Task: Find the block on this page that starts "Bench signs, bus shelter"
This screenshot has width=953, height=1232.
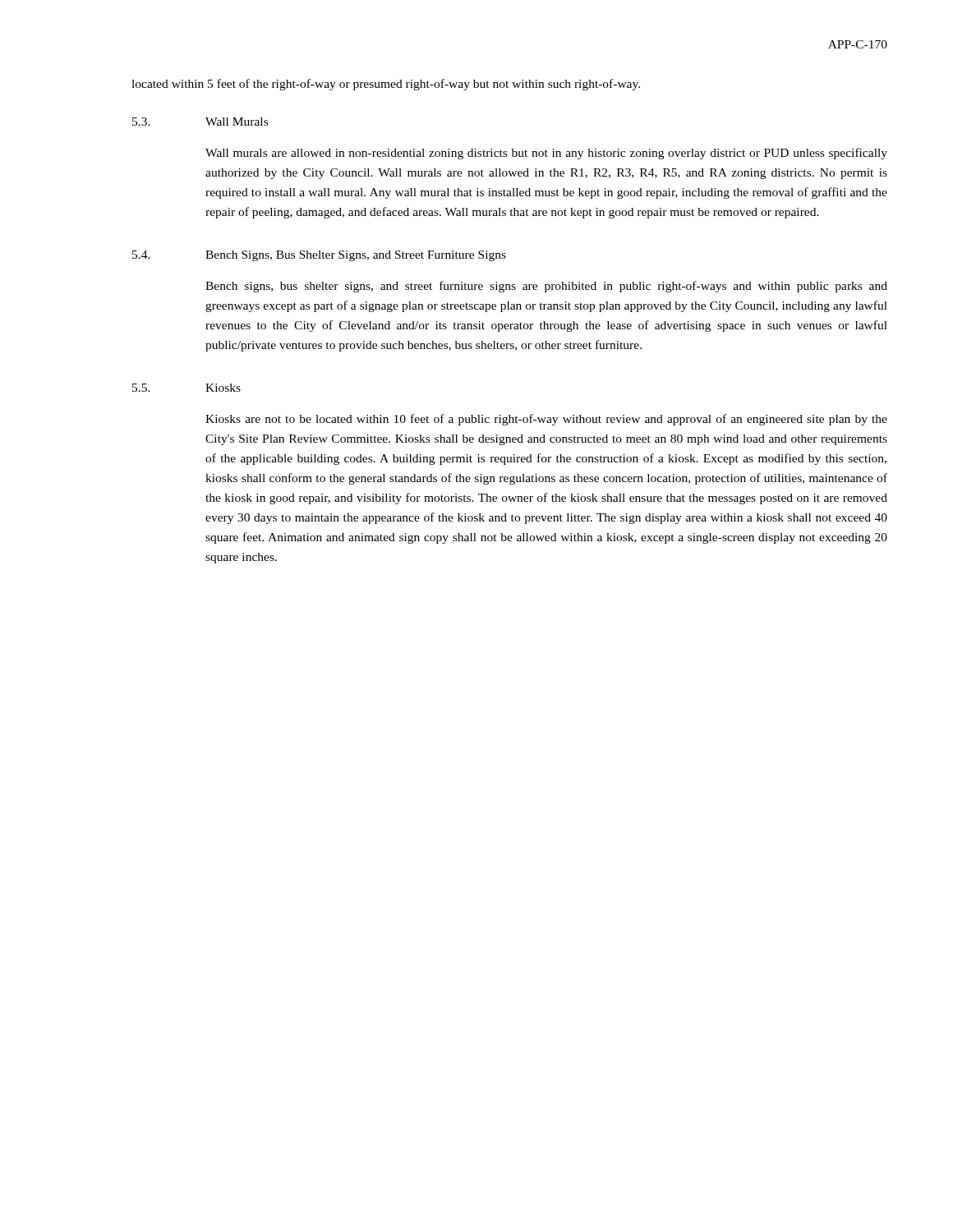Action: click(546, 315)
